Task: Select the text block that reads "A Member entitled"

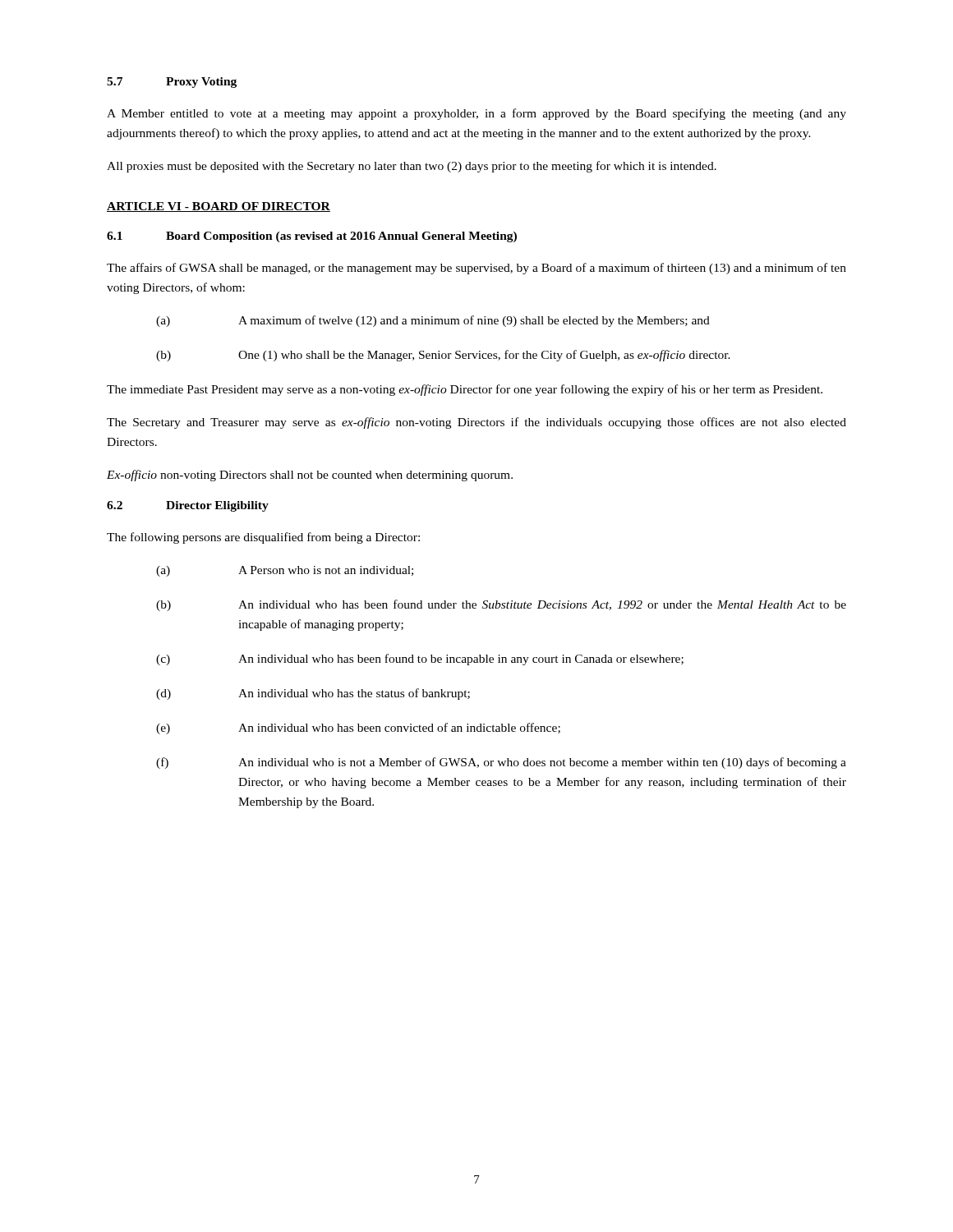Action: (x=476, y=123)
